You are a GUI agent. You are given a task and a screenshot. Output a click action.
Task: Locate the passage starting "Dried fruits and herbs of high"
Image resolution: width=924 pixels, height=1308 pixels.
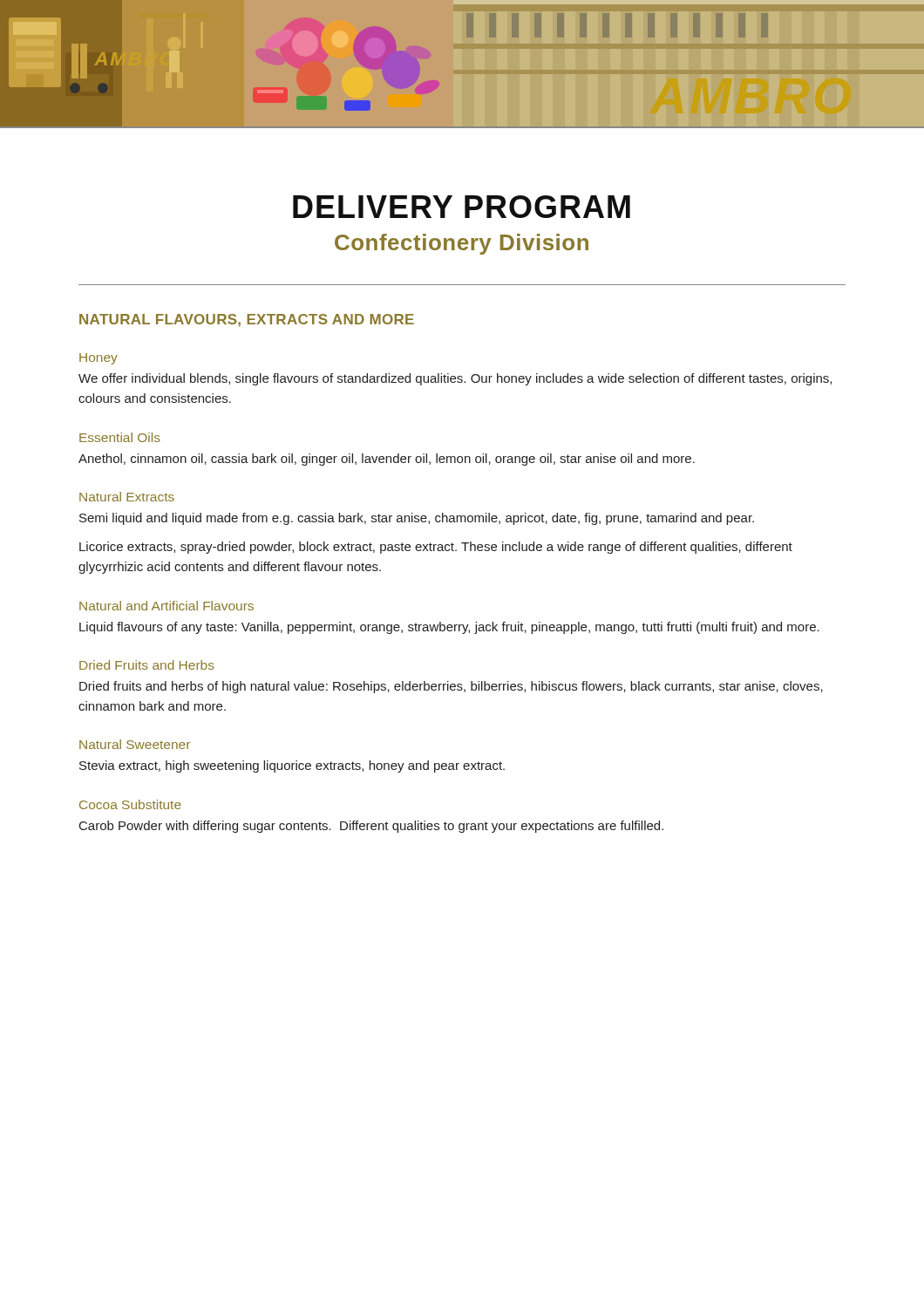point(451,696)
